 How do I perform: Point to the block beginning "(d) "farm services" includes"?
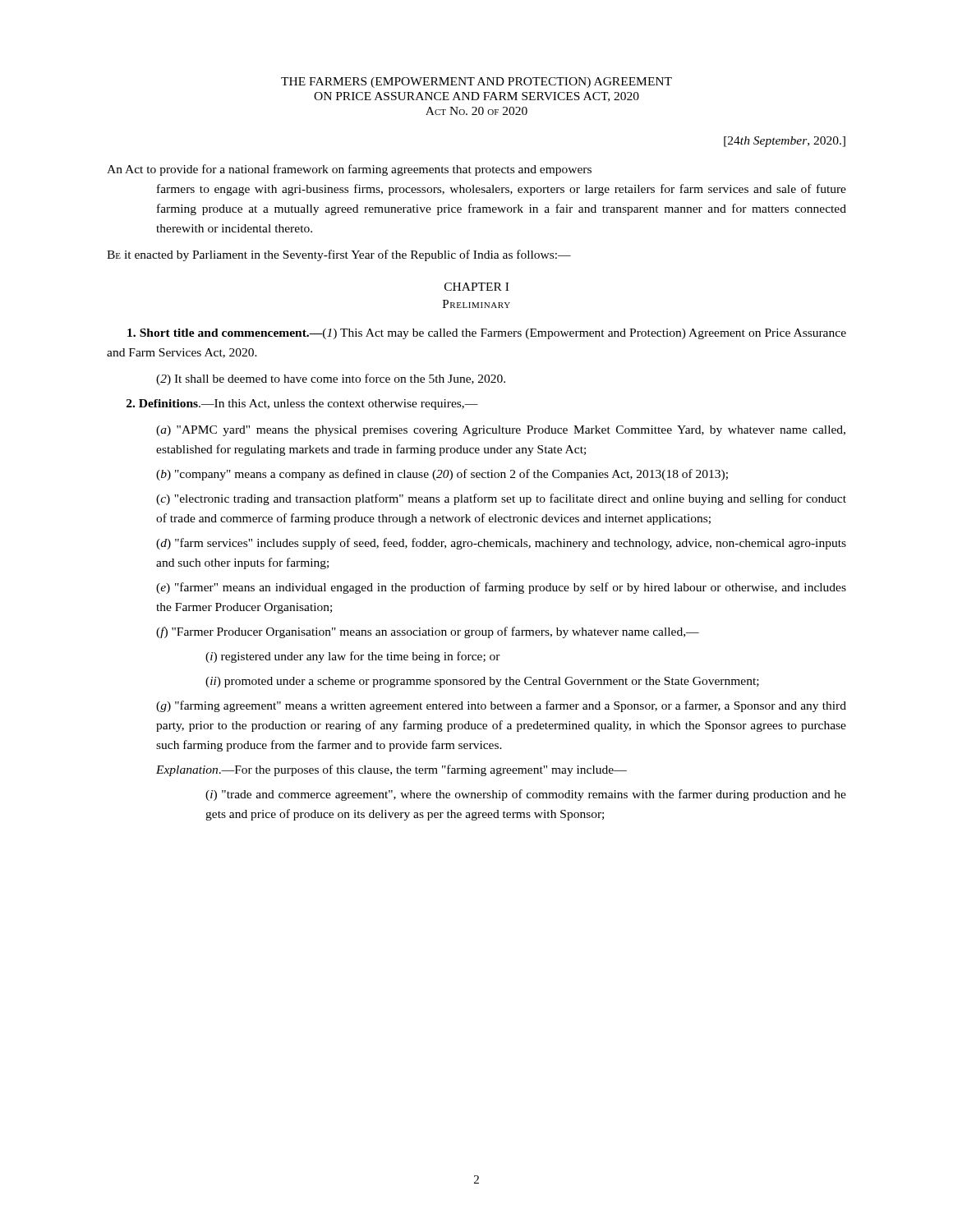pyautogui.click(x=501, y=553)
